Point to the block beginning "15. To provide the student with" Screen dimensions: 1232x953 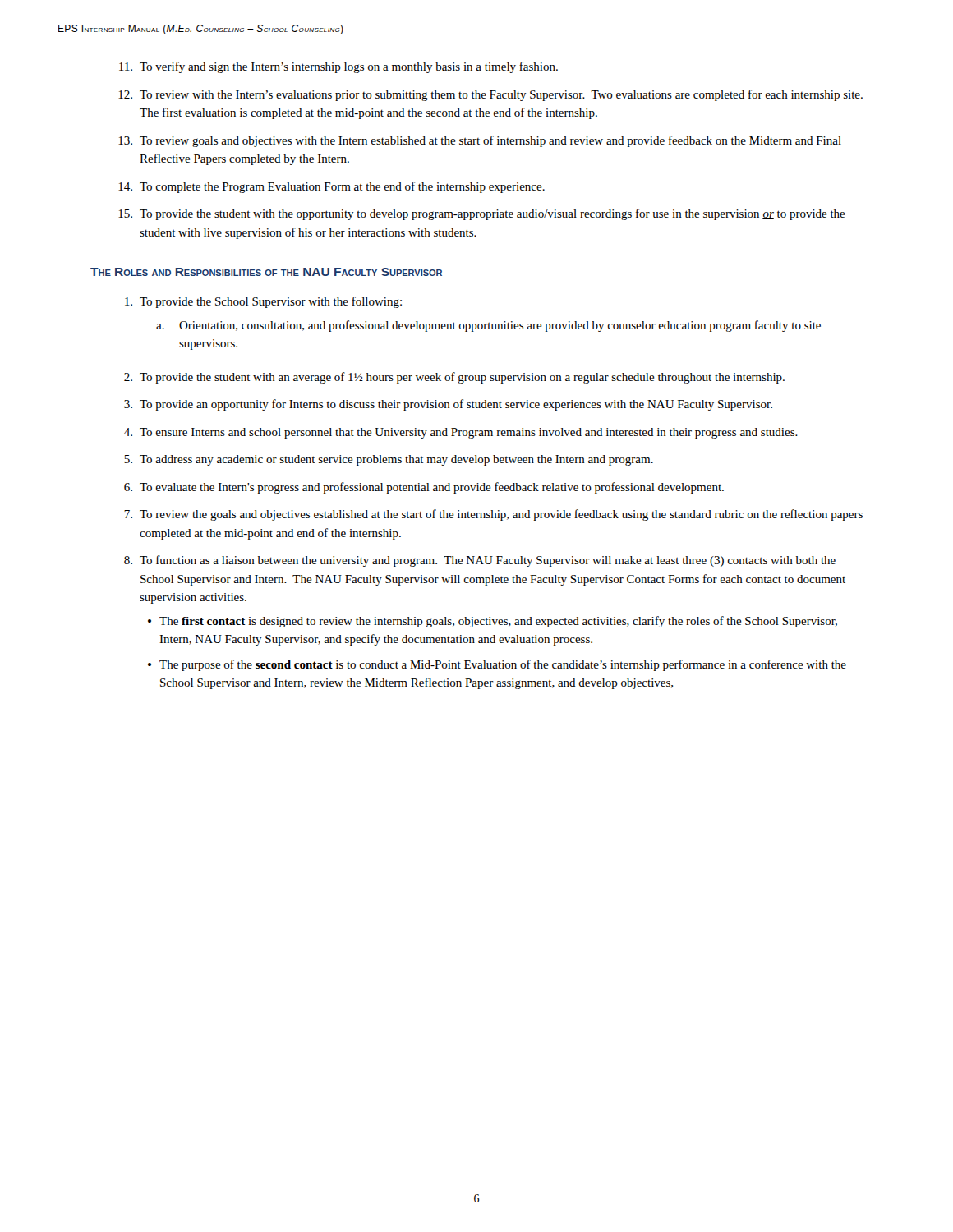(481, 223)
